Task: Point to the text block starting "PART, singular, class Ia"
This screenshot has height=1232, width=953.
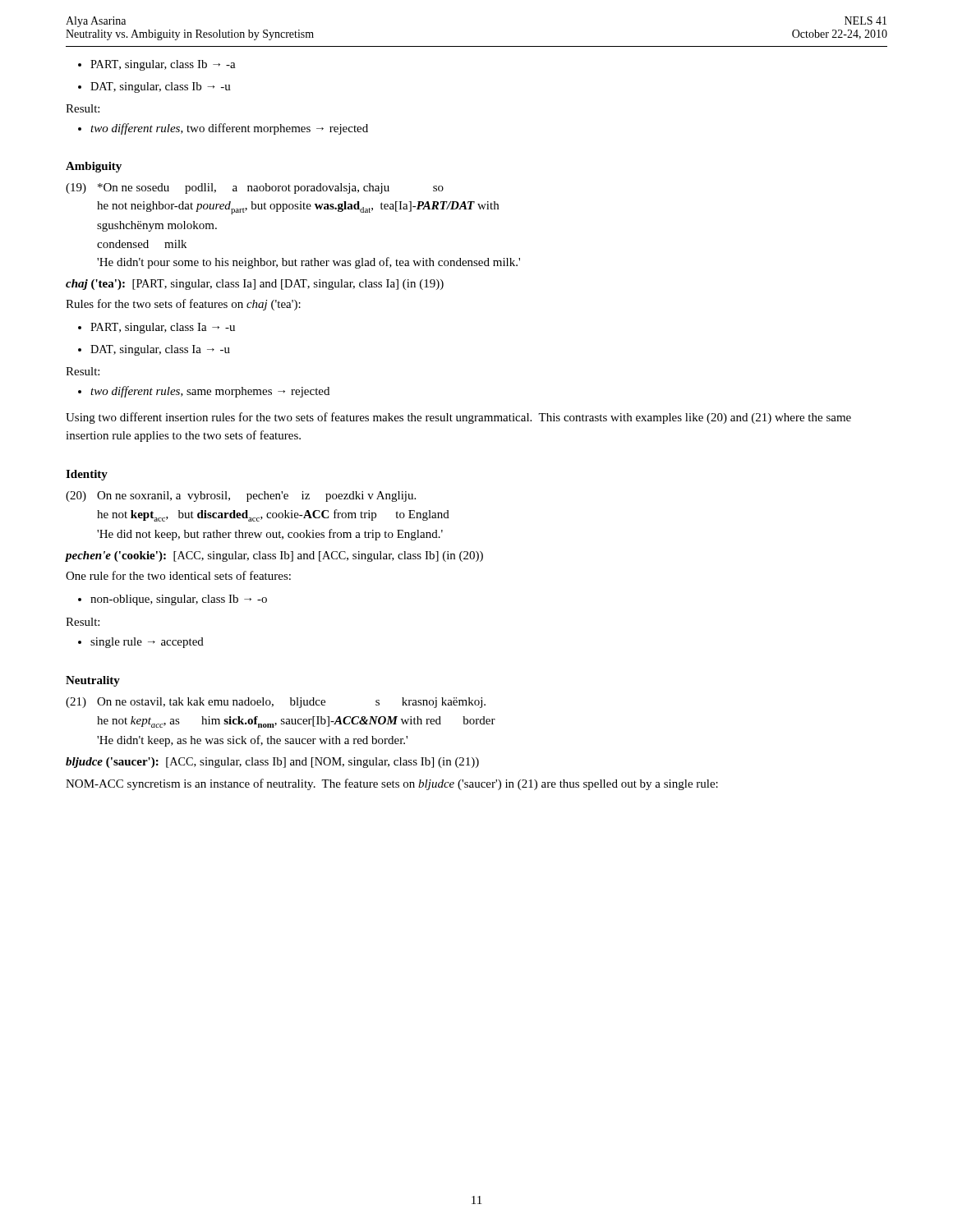Action: point(163,328)
